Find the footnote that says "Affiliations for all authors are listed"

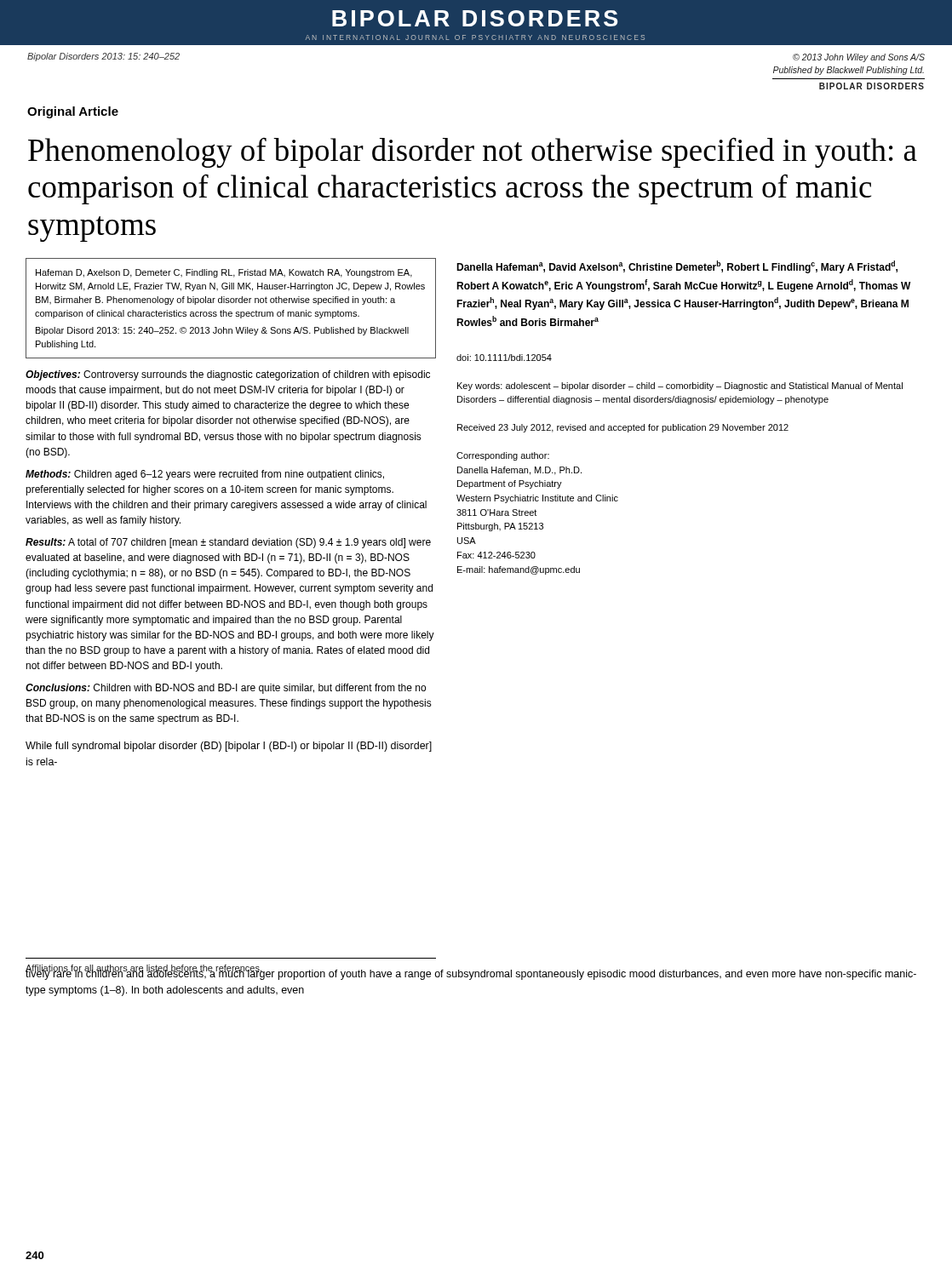[x=144, y=968]
